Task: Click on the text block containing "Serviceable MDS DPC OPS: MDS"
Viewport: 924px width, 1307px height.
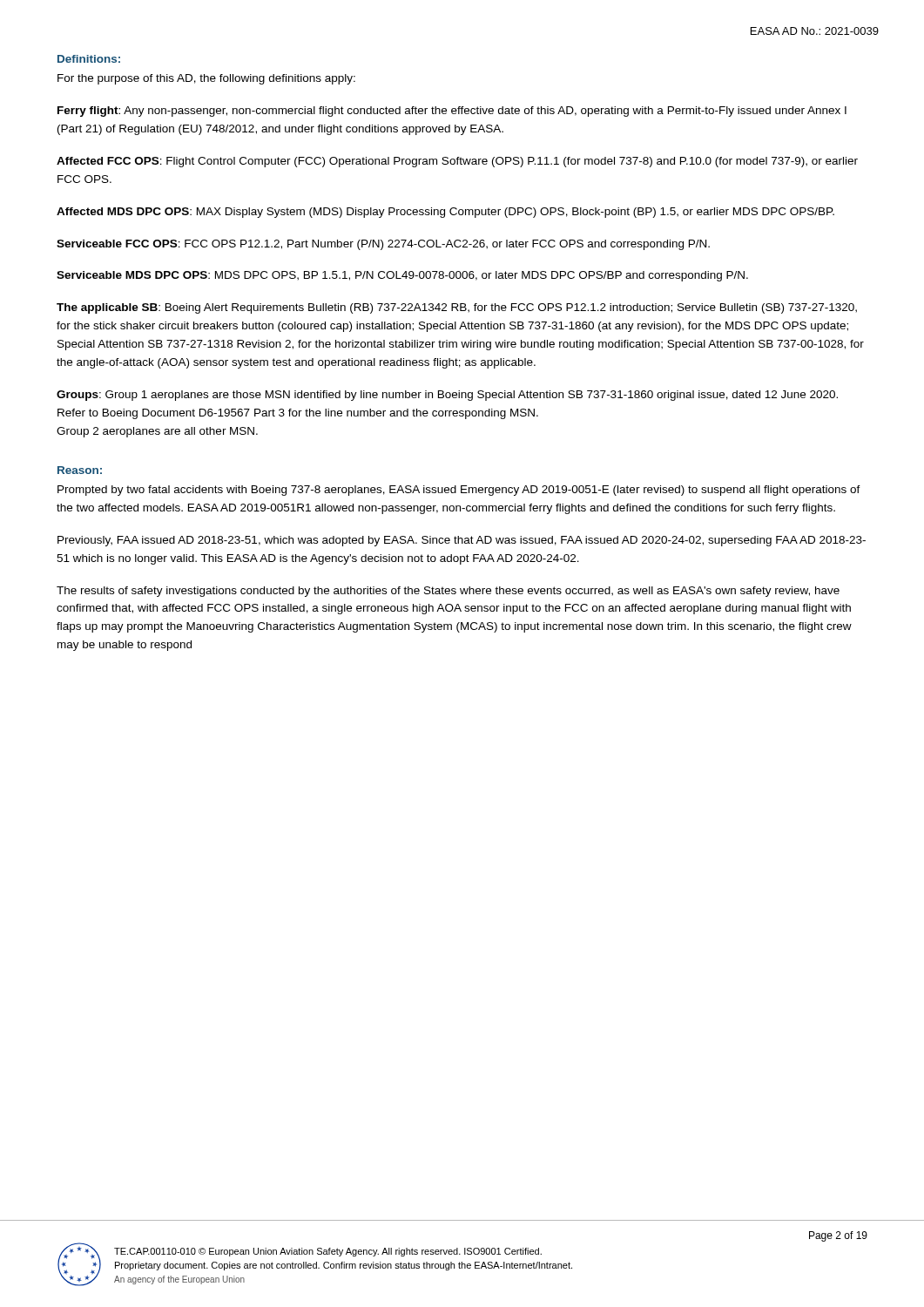Action: [403, 275]
